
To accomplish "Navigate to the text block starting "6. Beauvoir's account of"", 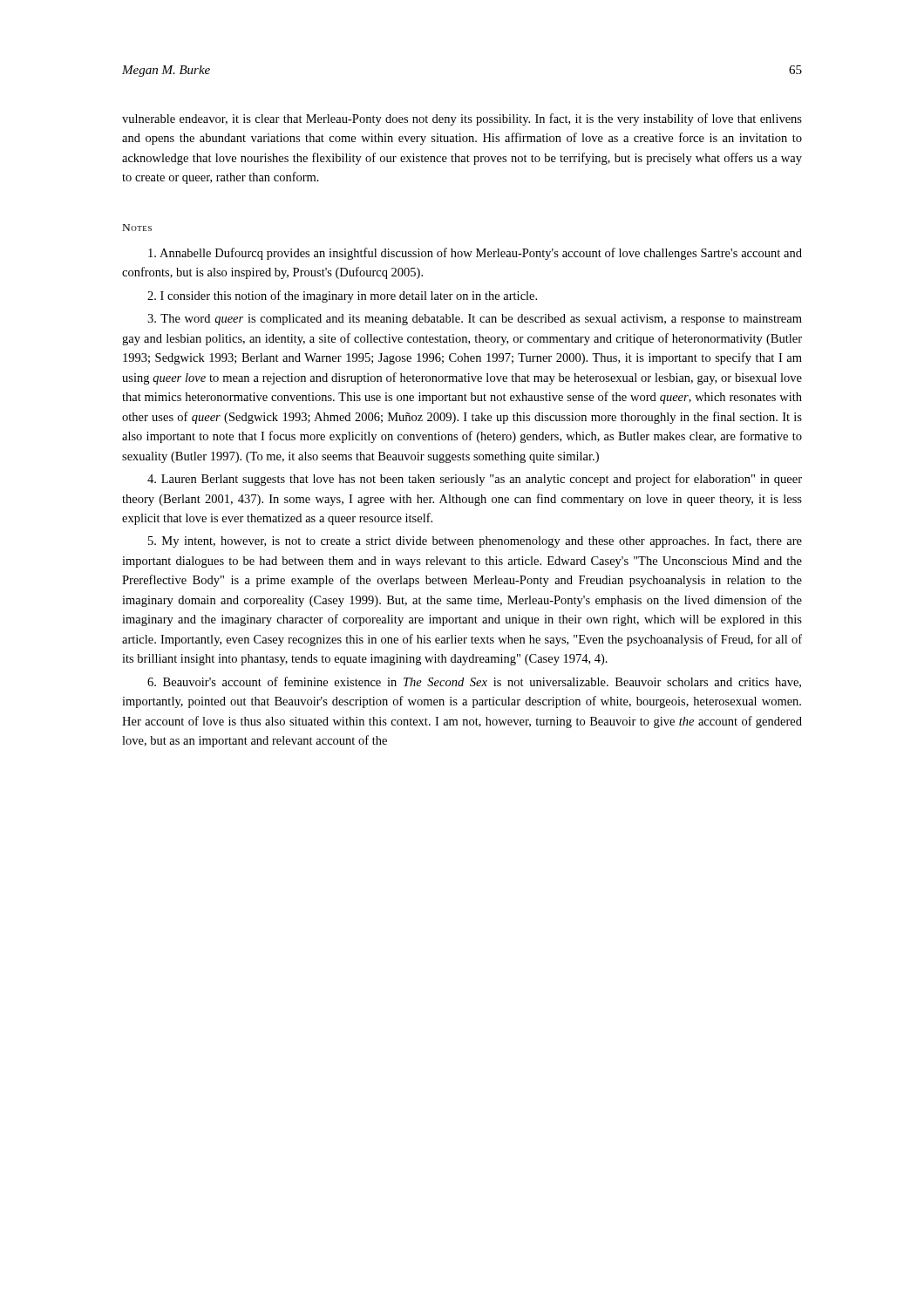I will pos(462,711).
